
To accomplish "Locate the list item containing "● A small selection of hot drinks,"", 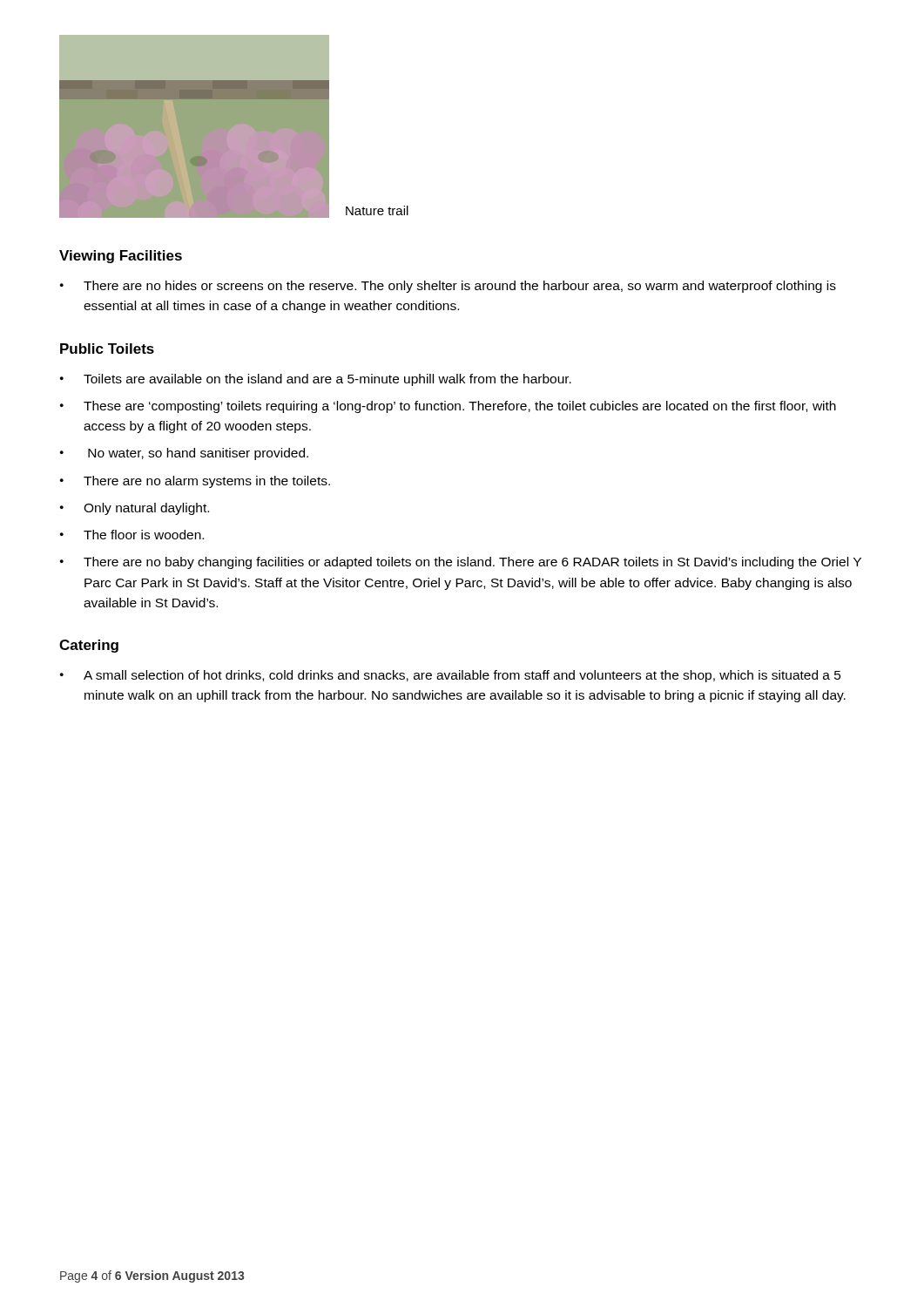I will pyautogui.click(x=462, y=685).
